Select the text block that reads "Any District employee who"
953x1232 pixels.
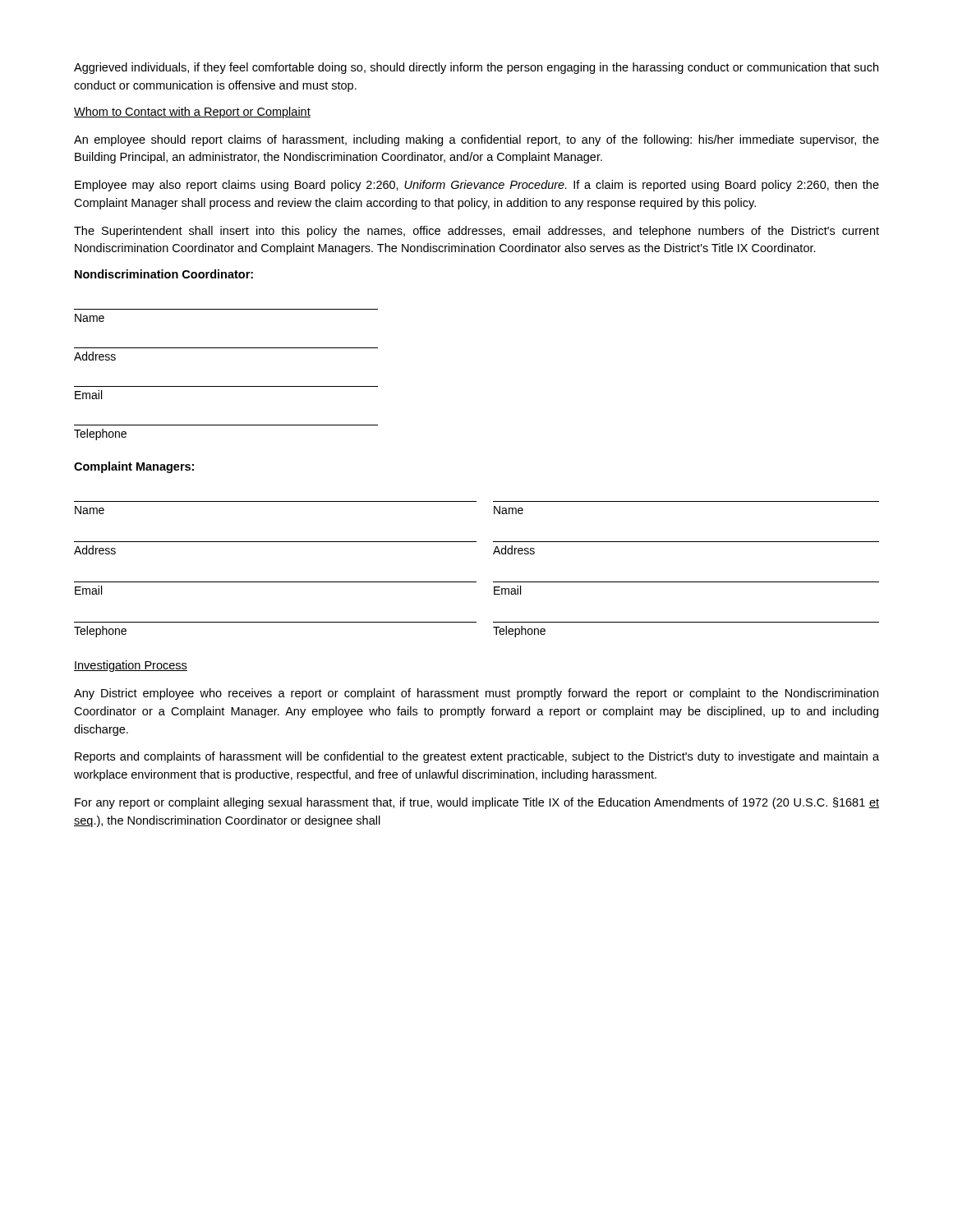tap(476, 711)
